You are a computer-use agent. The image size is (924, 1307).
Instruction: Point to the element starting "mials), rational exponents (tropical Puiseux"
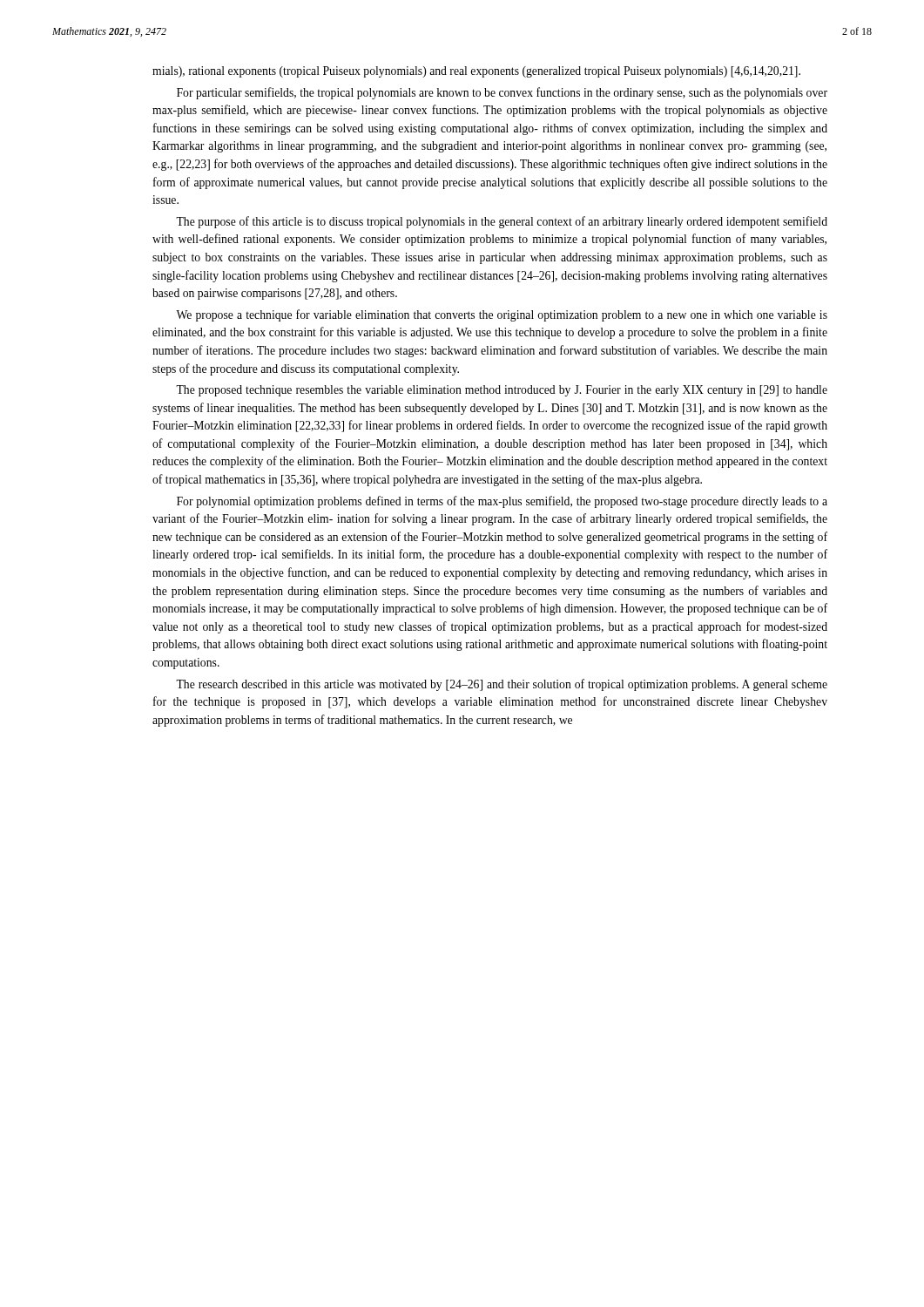(x=490, y=396)
